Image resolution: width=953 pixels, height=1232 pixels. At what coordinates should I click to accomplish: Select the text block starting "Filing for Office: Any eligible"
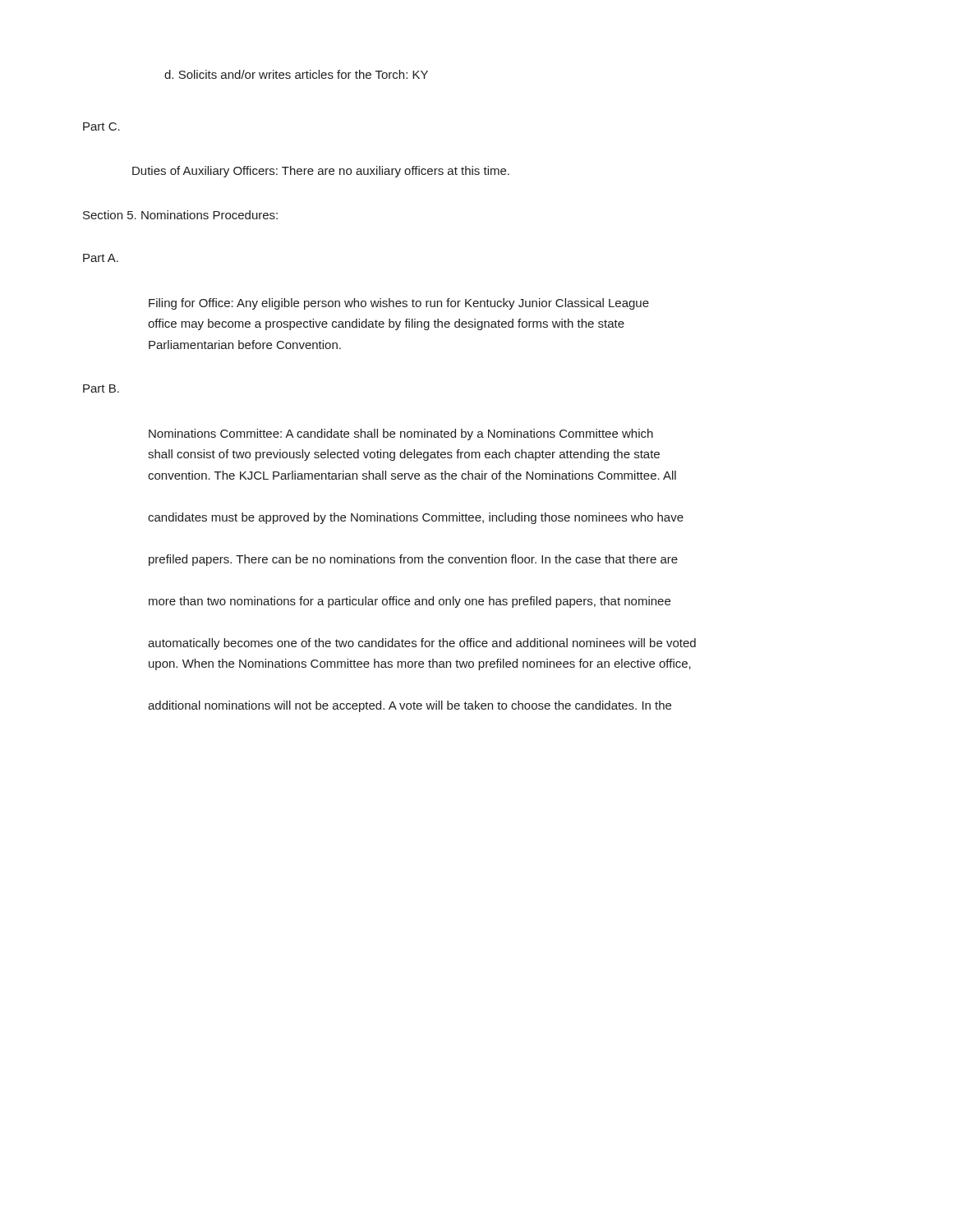[398, 323]
